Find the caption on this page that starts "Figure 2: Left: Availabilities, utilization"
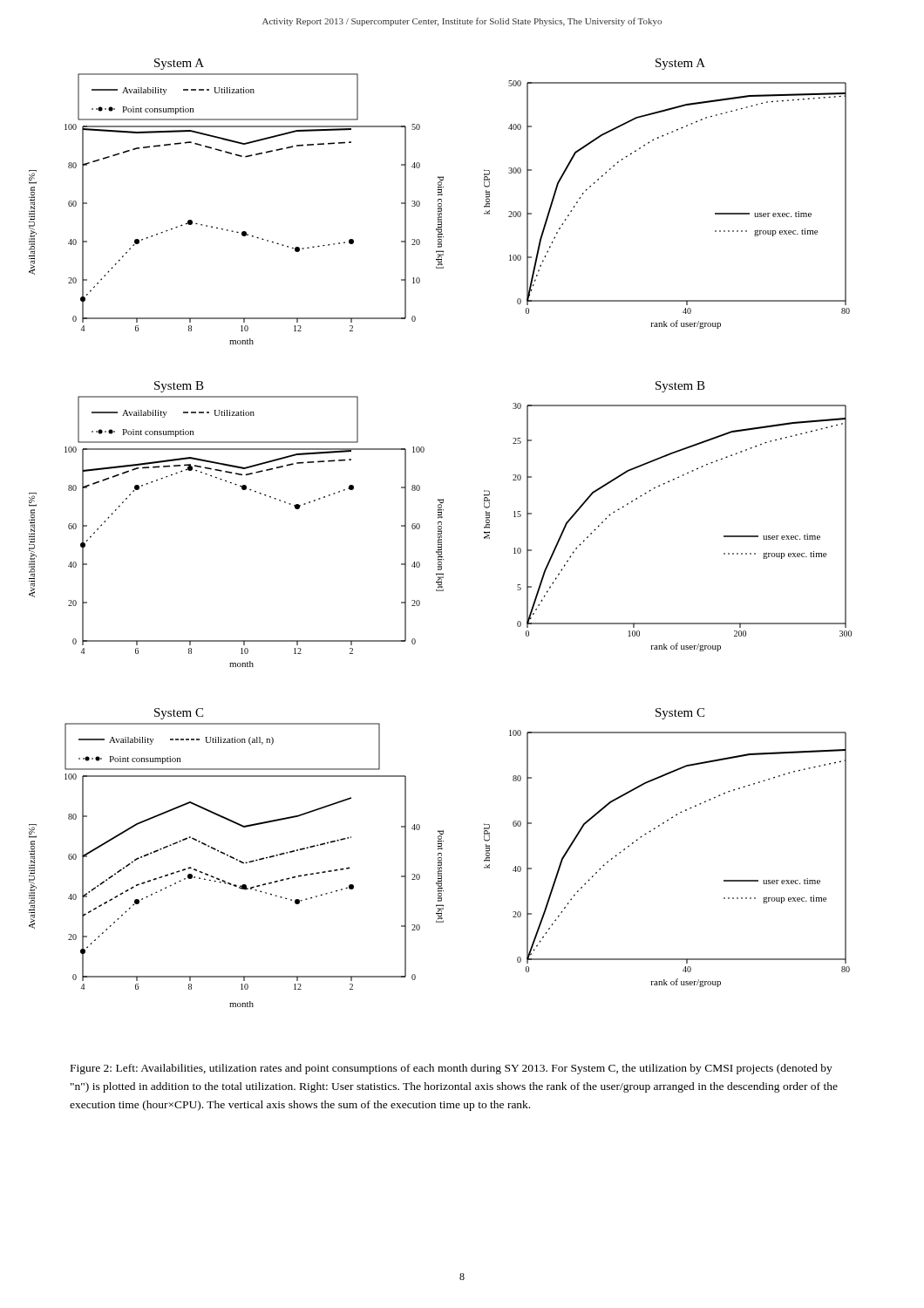The image size is (924, 1308). click(x=454, y=1086)
